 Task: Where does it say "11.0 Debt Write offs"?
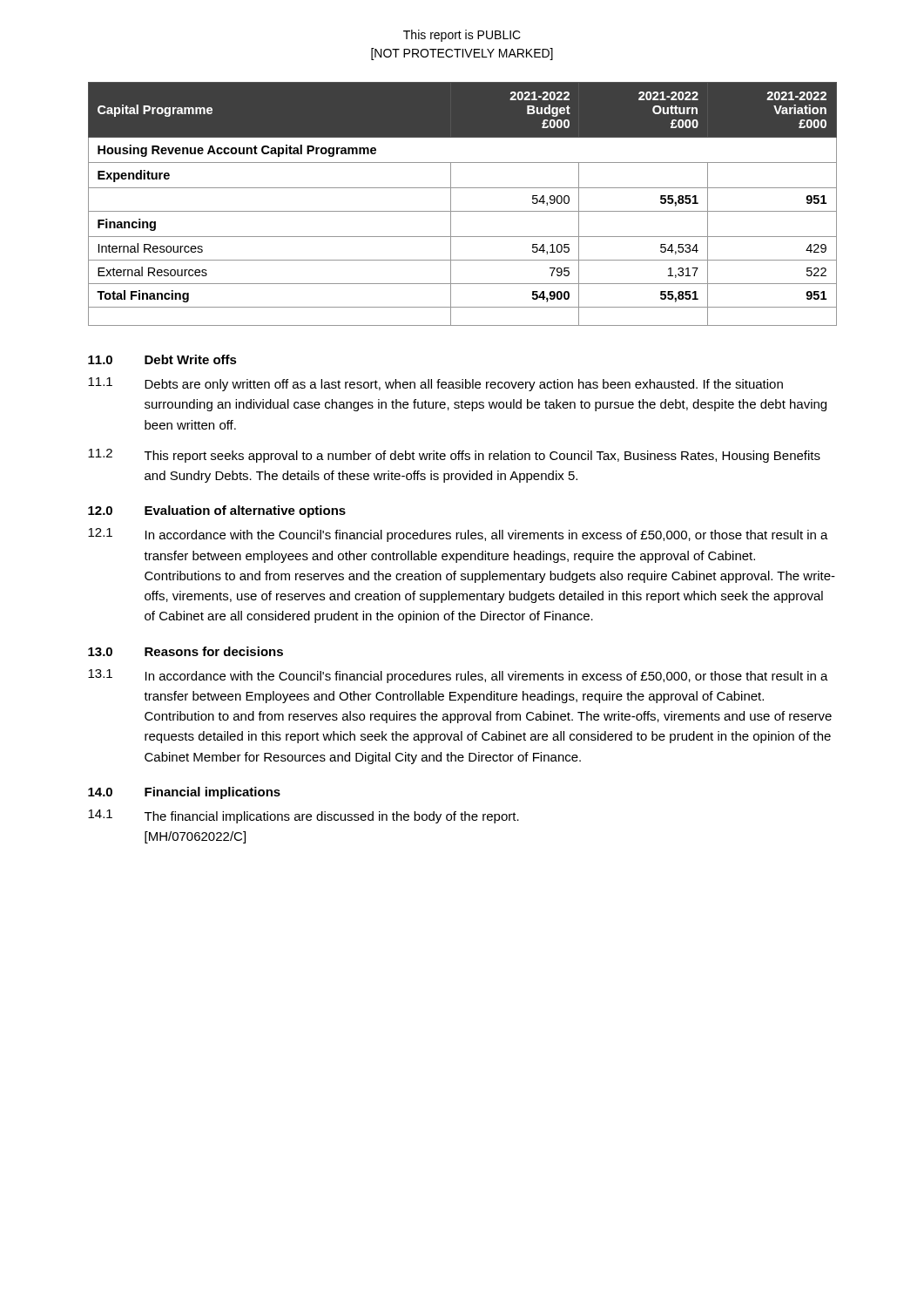click(x=162, y=359)
